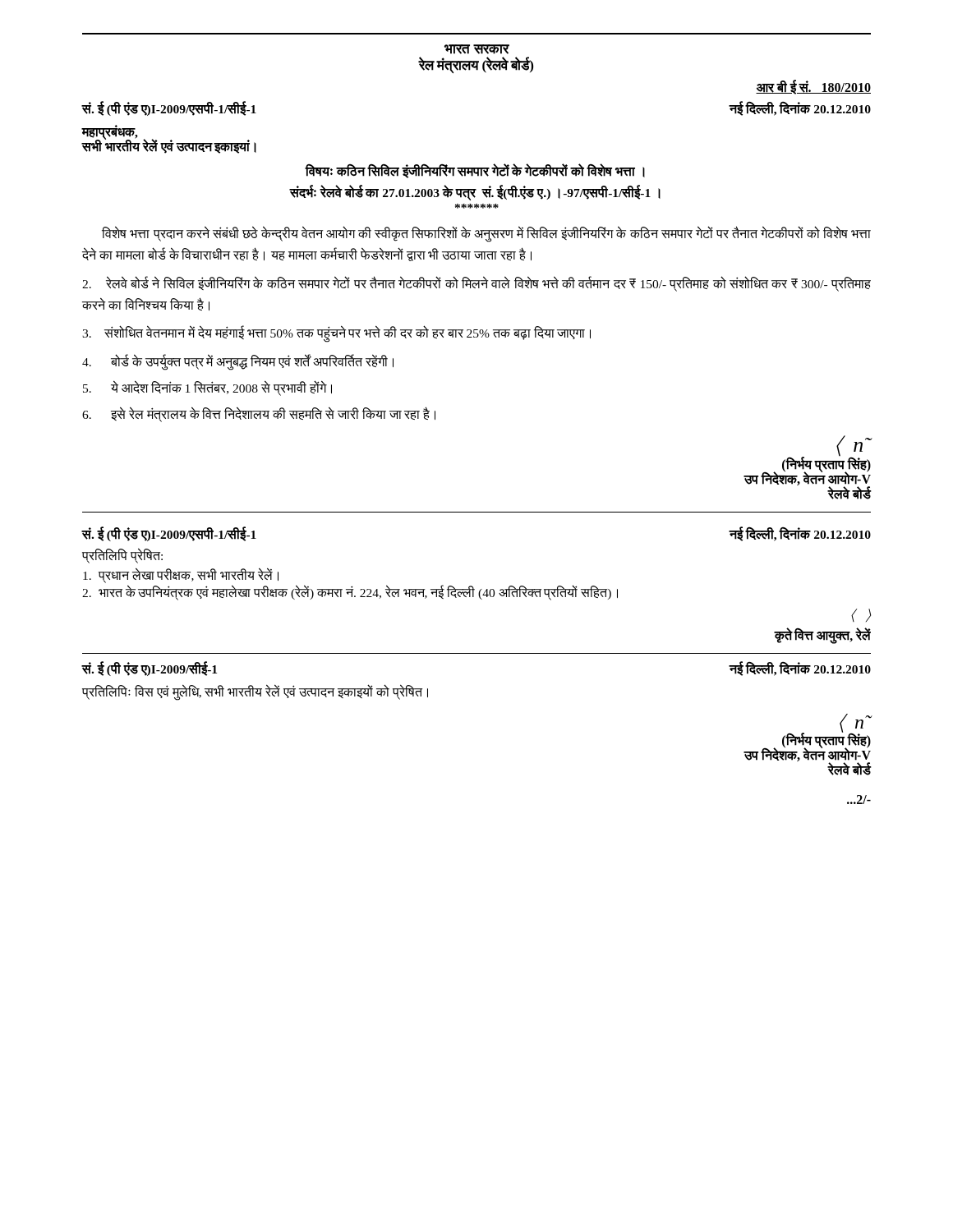Find the section header with the text "विषयः कठिन सिविल इंजीनियरिंग समपार"
This screenshot has width=953, height=1232.
(476, 171)
